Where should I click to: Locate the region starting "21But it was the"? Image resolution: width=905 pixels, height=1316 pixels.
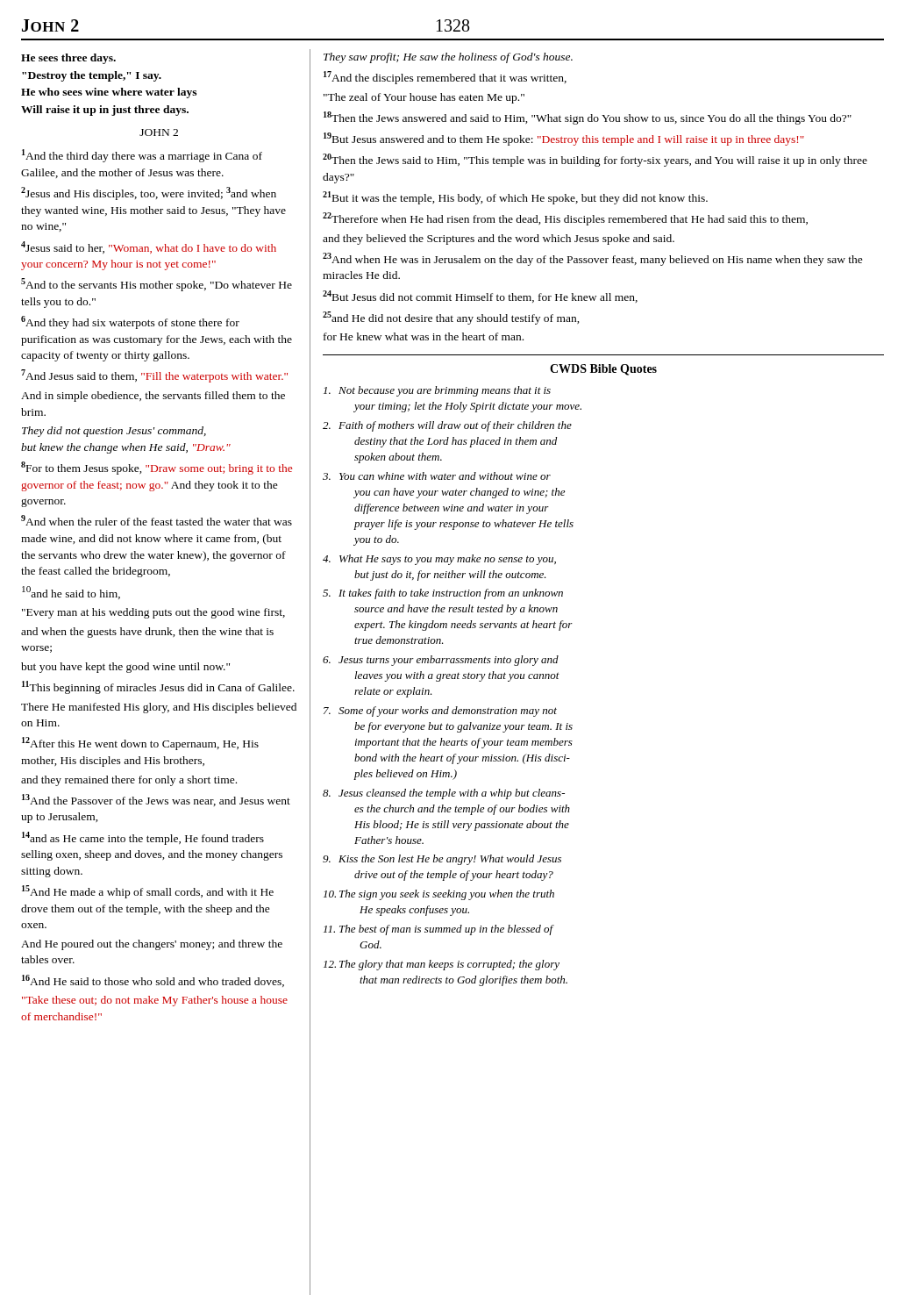click(515, 197)
